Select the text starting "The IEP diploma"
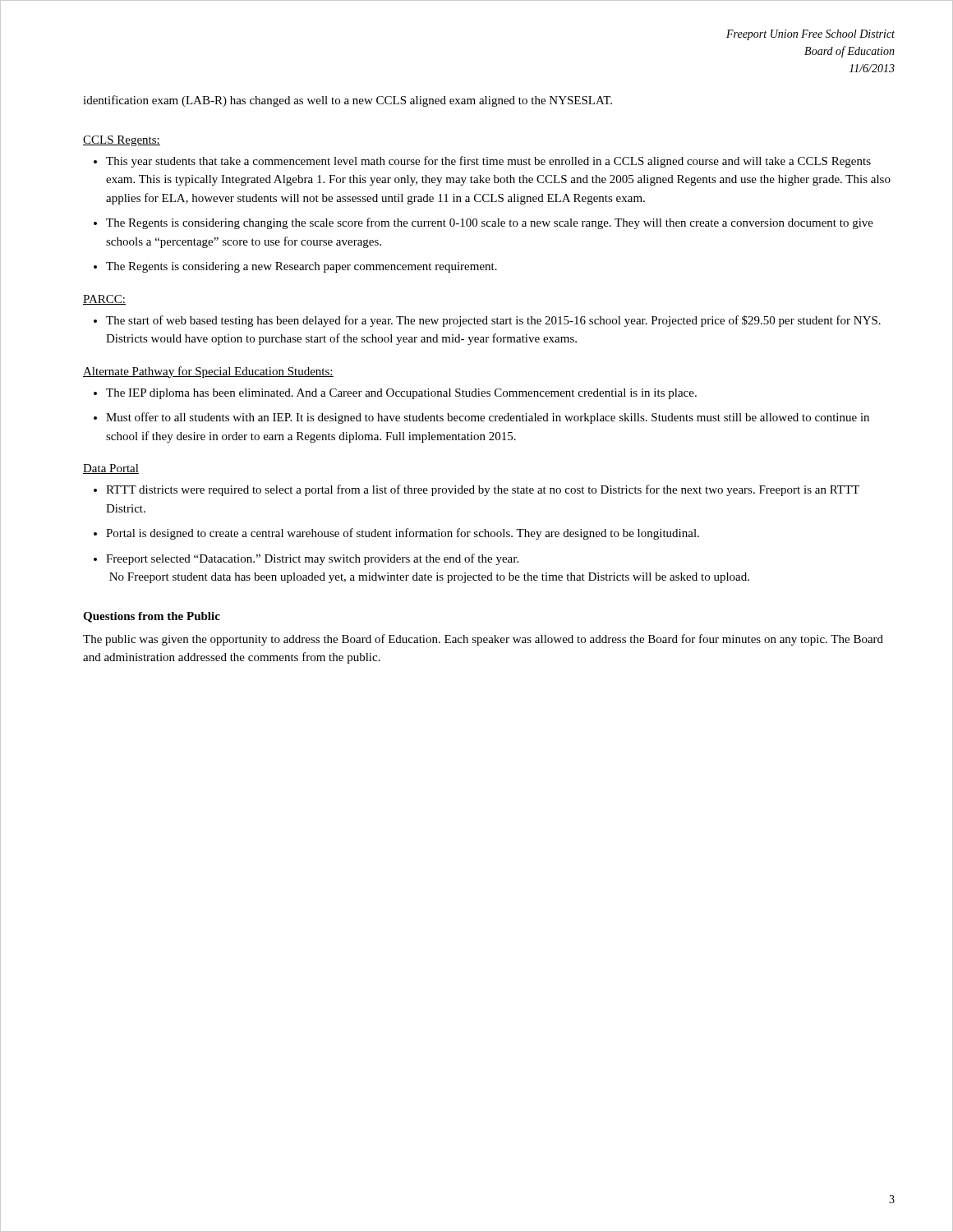953x1232 pixels. pos(402,392)
